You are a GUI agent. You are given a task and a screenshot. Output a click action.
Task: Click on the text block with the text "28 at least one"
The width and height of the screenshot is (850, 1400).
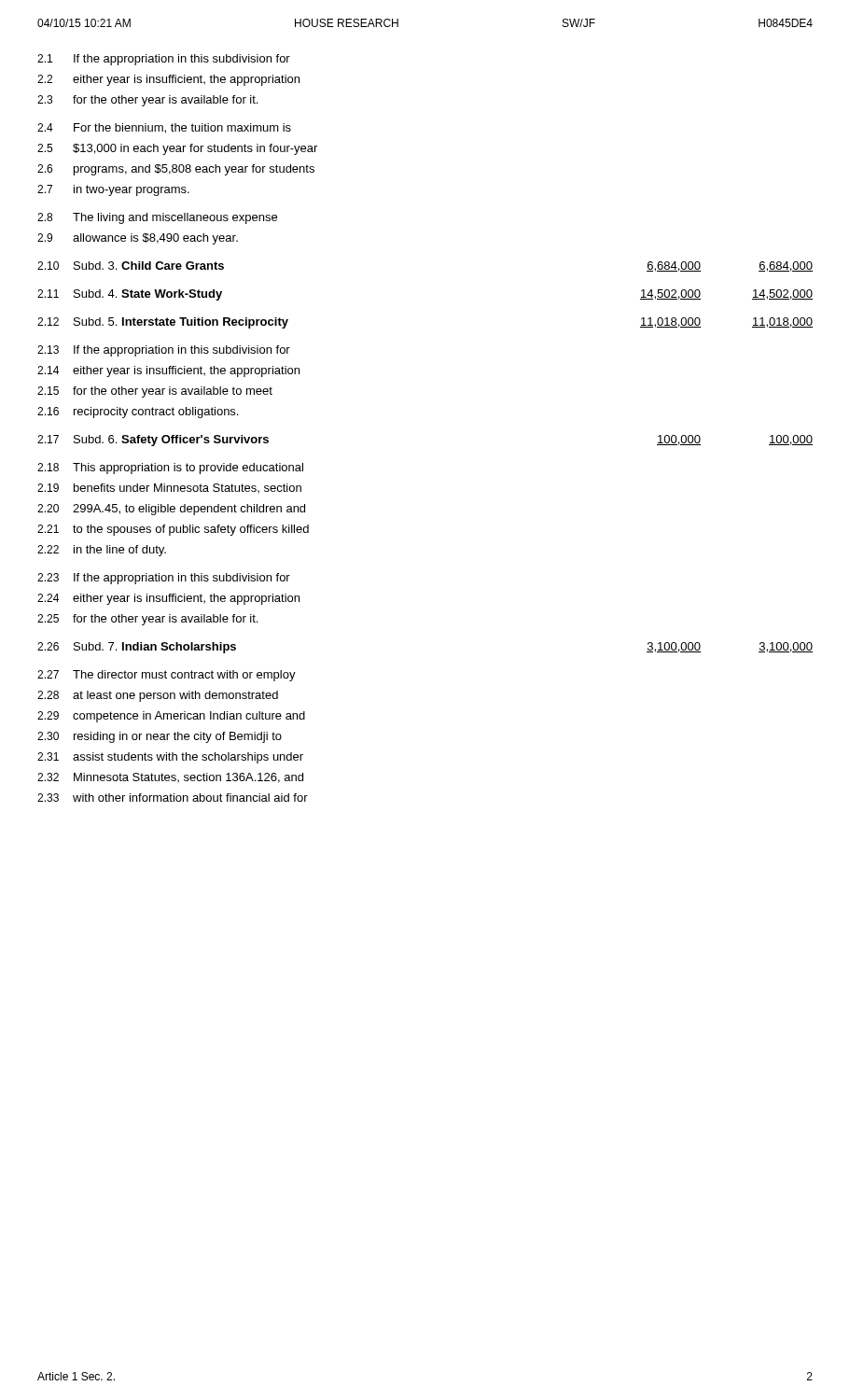158,696
